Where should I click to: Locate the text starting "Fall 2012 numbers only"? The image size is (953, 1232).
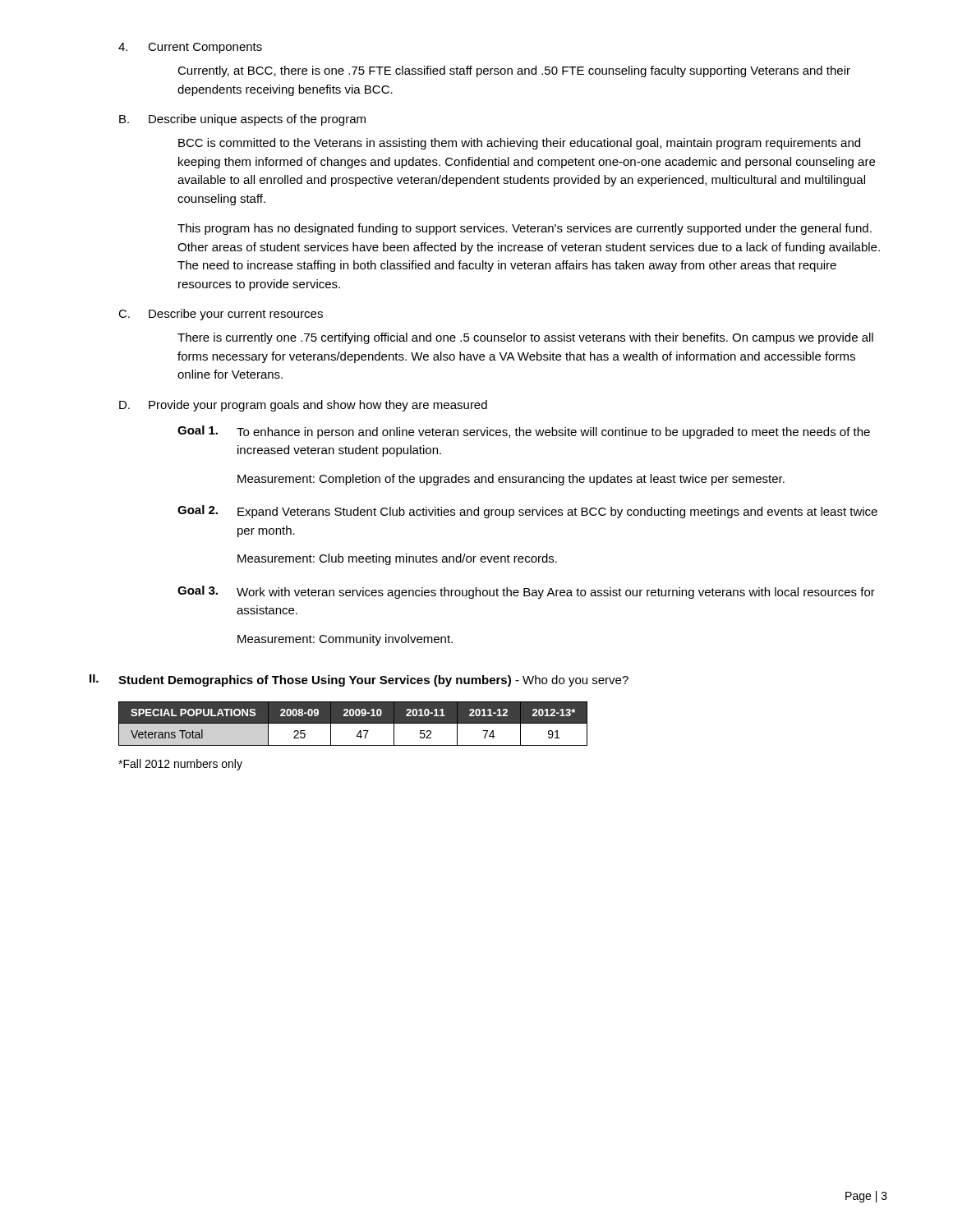(180, 763)
